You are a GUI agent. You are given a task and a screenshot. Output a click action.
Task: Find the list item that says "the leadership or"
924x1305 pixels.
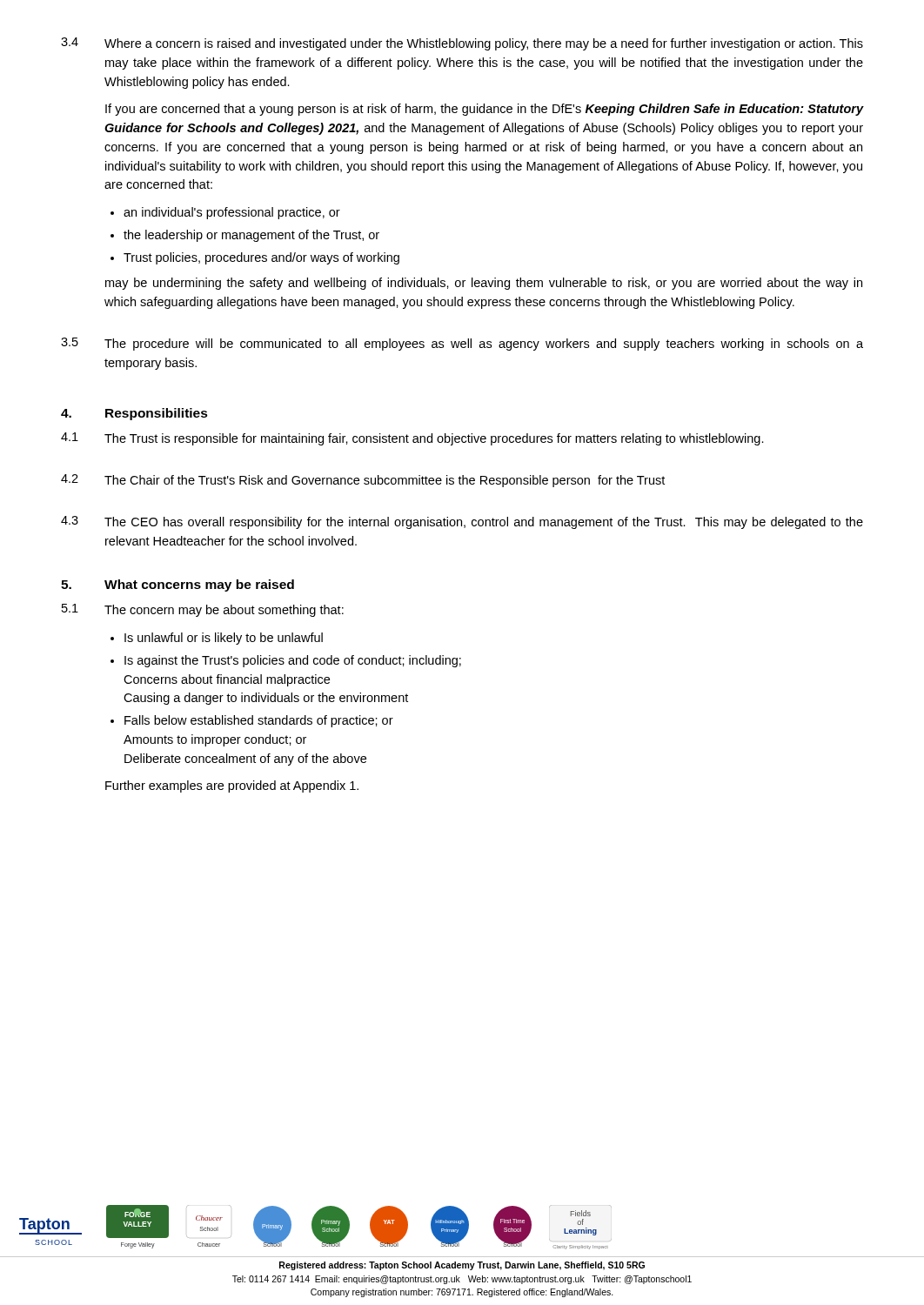pos(252,235)
